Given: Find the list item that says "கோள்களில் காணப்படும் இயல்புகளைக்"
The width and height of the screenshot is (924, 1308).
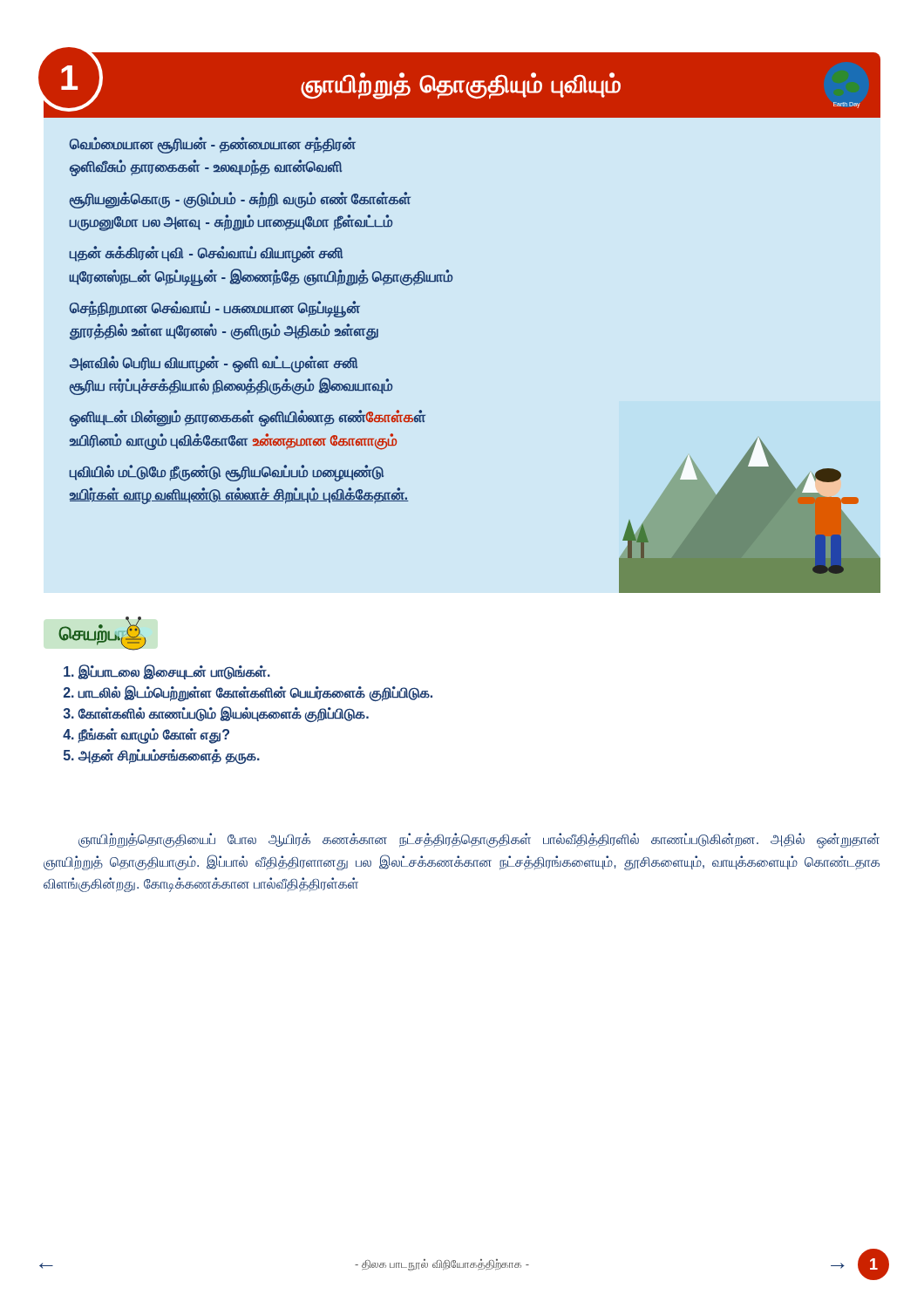Looking at the screenshot, I should pyautogui.click(x=224, y=714).
